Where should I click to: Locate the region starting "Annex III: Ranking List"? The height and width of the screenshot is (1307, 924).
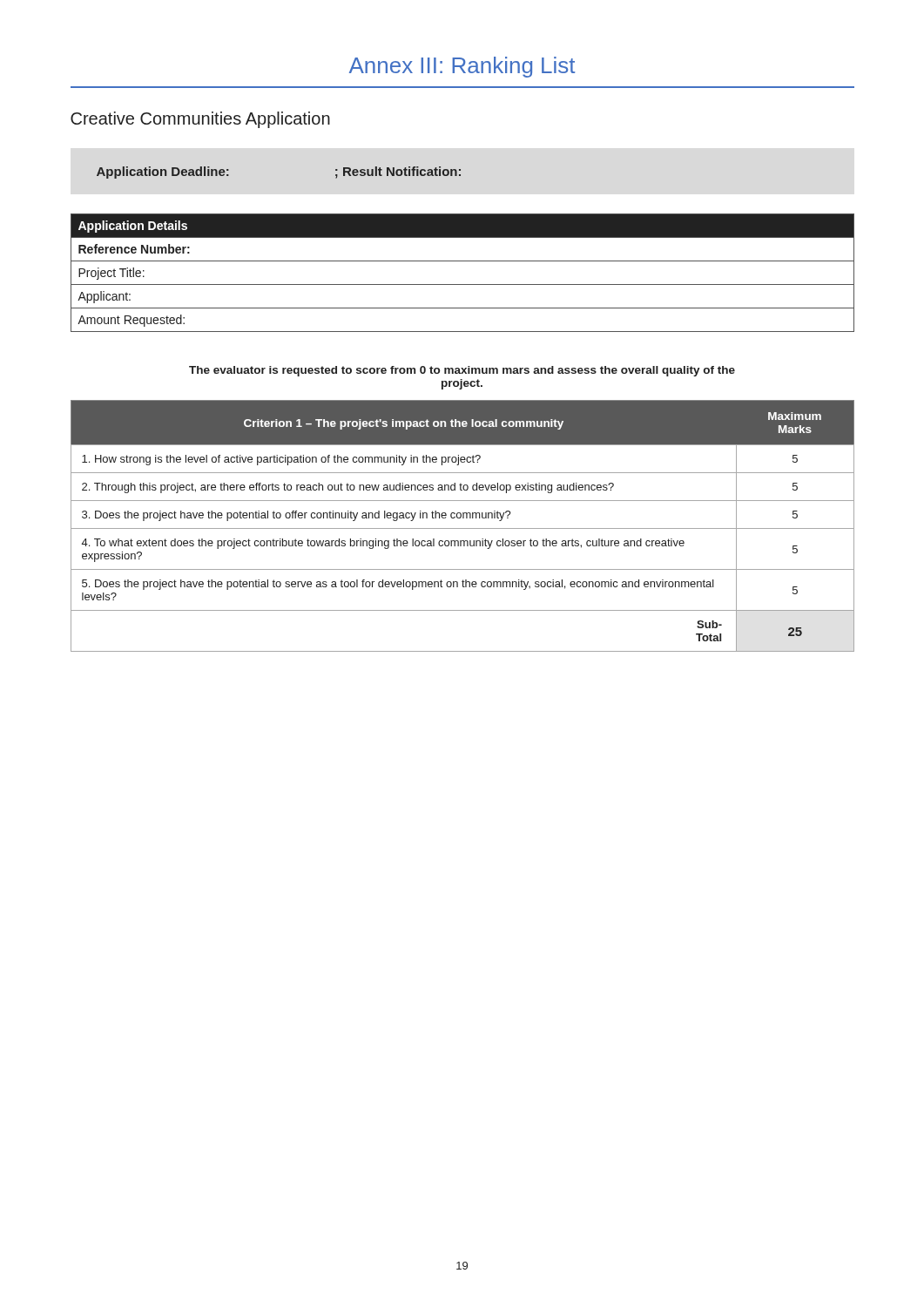(462, 70)
